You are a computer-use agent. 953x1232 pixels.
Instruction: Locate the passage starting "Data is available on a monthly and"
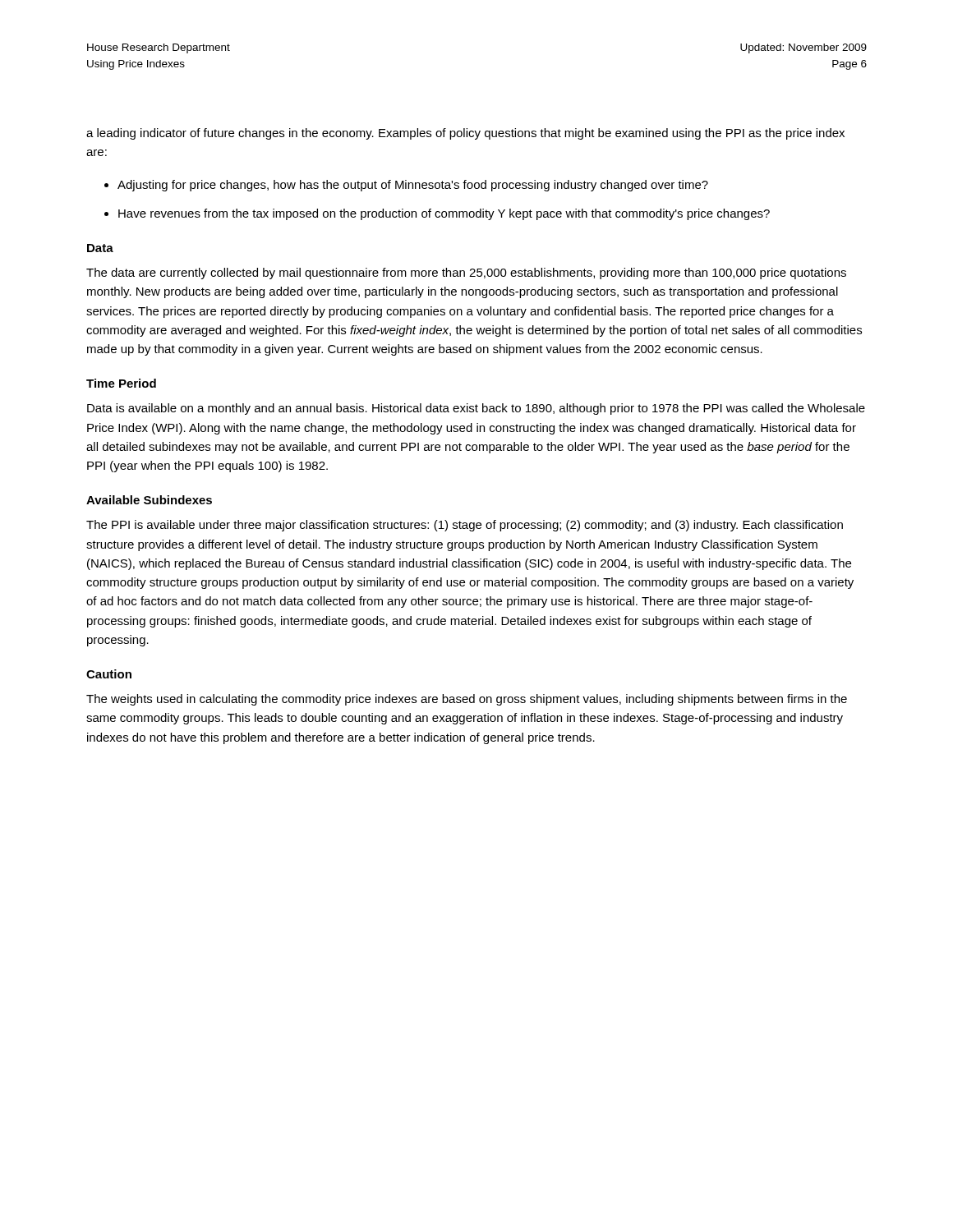pyautogui.click(x=476, y=437)
